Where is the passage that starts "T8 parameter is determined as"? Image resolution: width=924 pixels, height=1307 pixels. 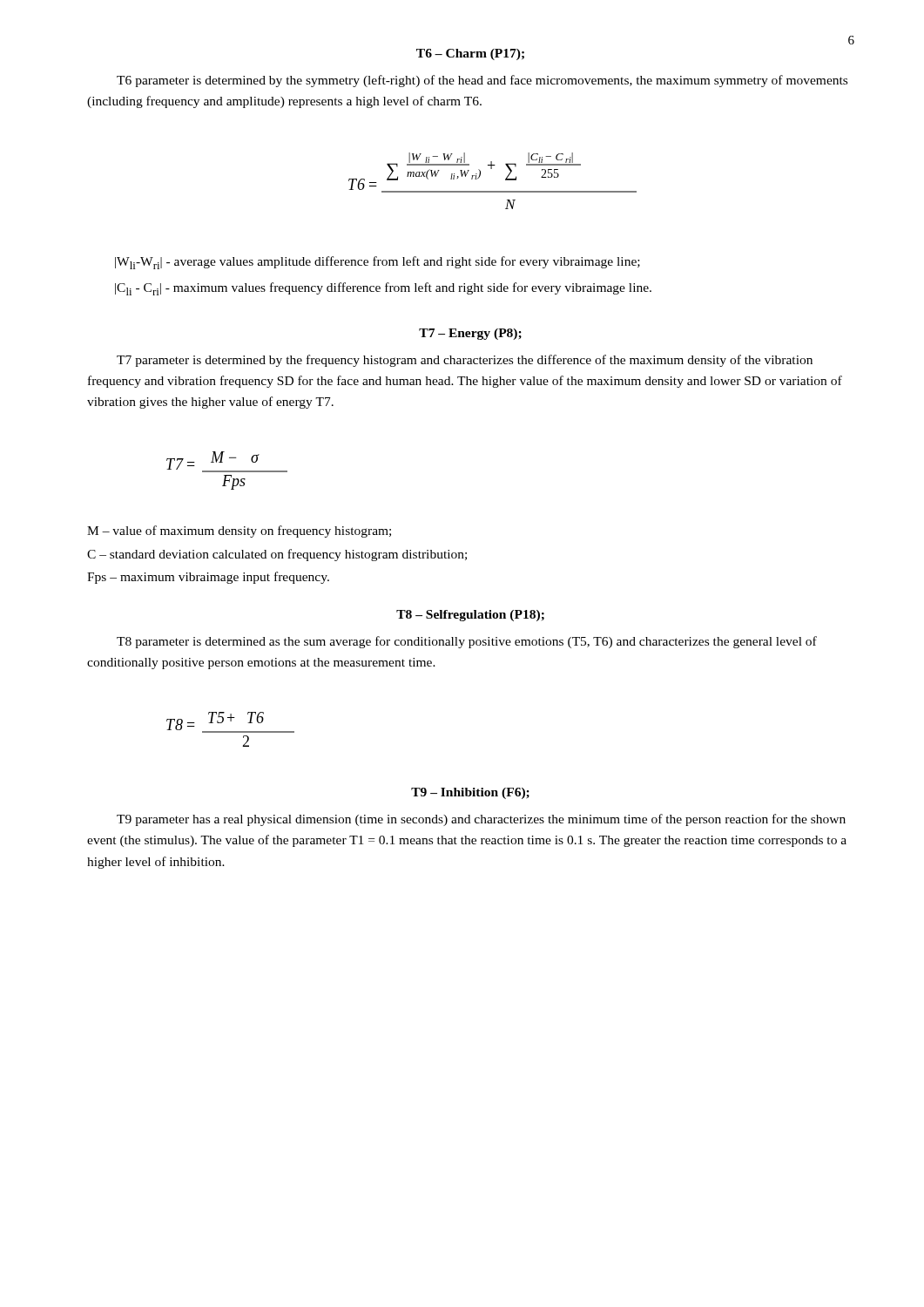click(x=452, y=651)
